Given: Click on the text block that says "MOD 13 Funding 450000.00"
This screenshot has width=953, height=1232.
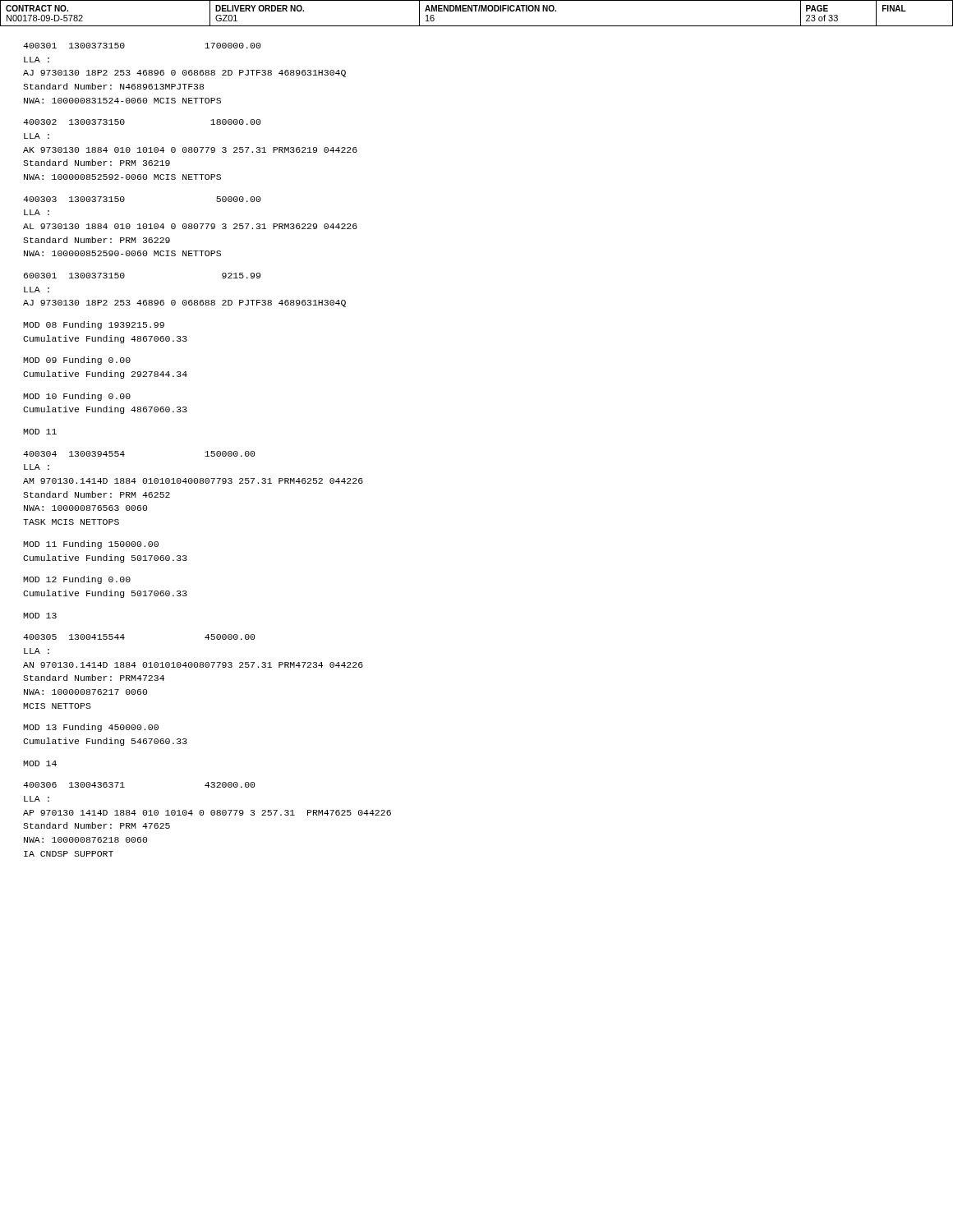Looking at the screenshot, I should click(105, 734).
